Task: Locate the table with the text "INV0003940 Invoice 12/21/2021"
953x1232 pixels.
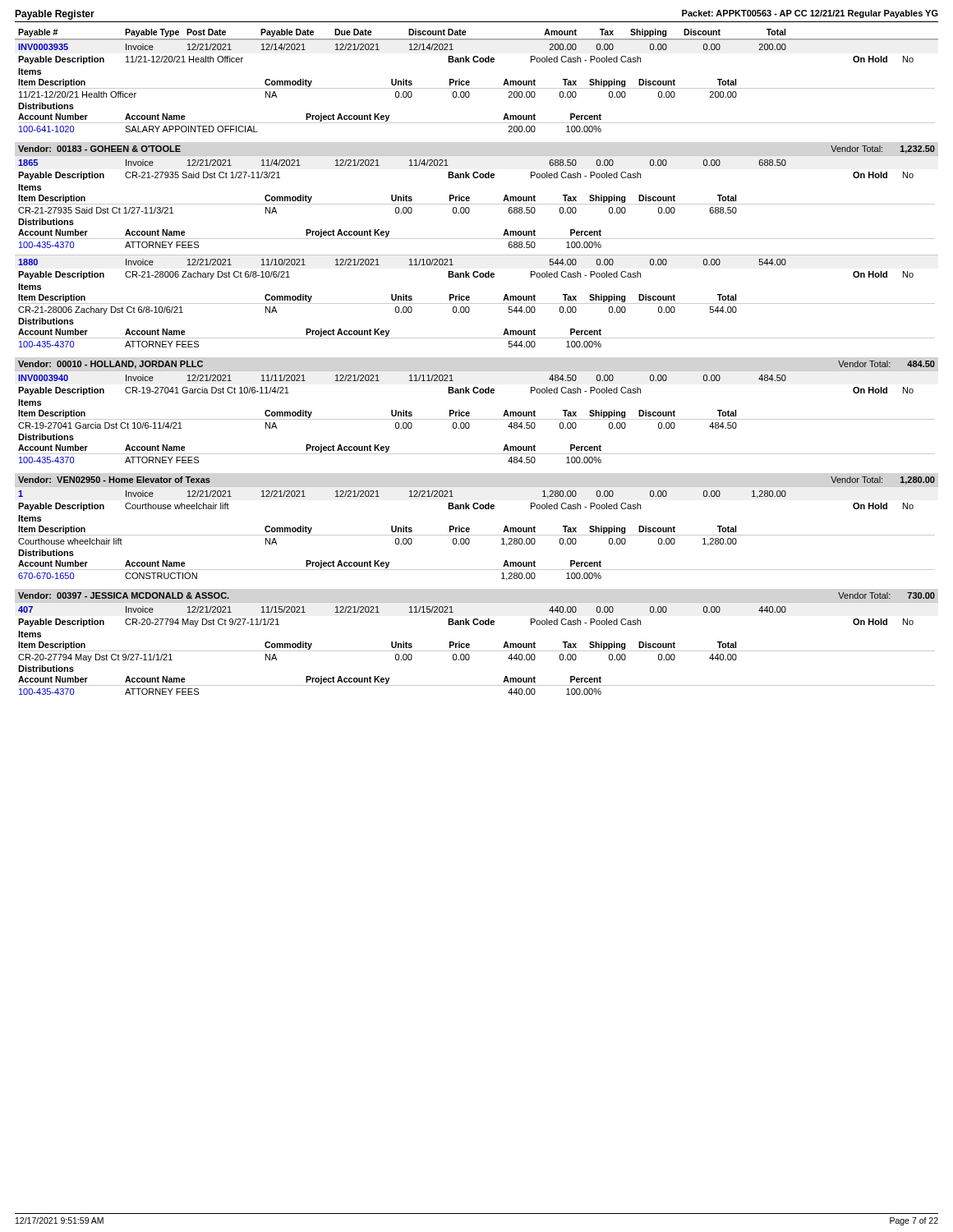Action: pyautogui.click(x=476, y=377)
